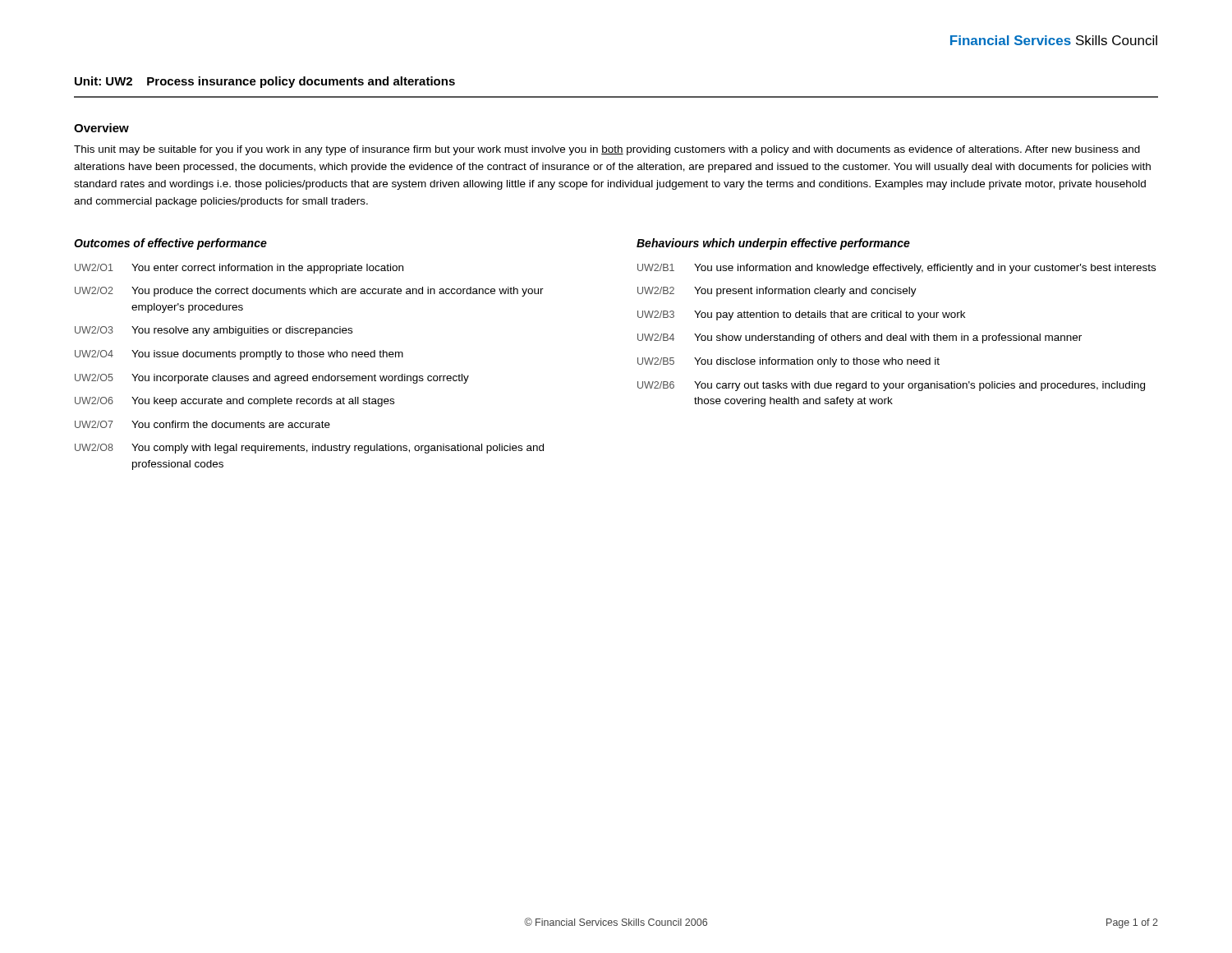1232x953 pixels.
Task: Click on the element starting "UW2/O5 You incorporate clauses"
Action: [x=335, y=377]
